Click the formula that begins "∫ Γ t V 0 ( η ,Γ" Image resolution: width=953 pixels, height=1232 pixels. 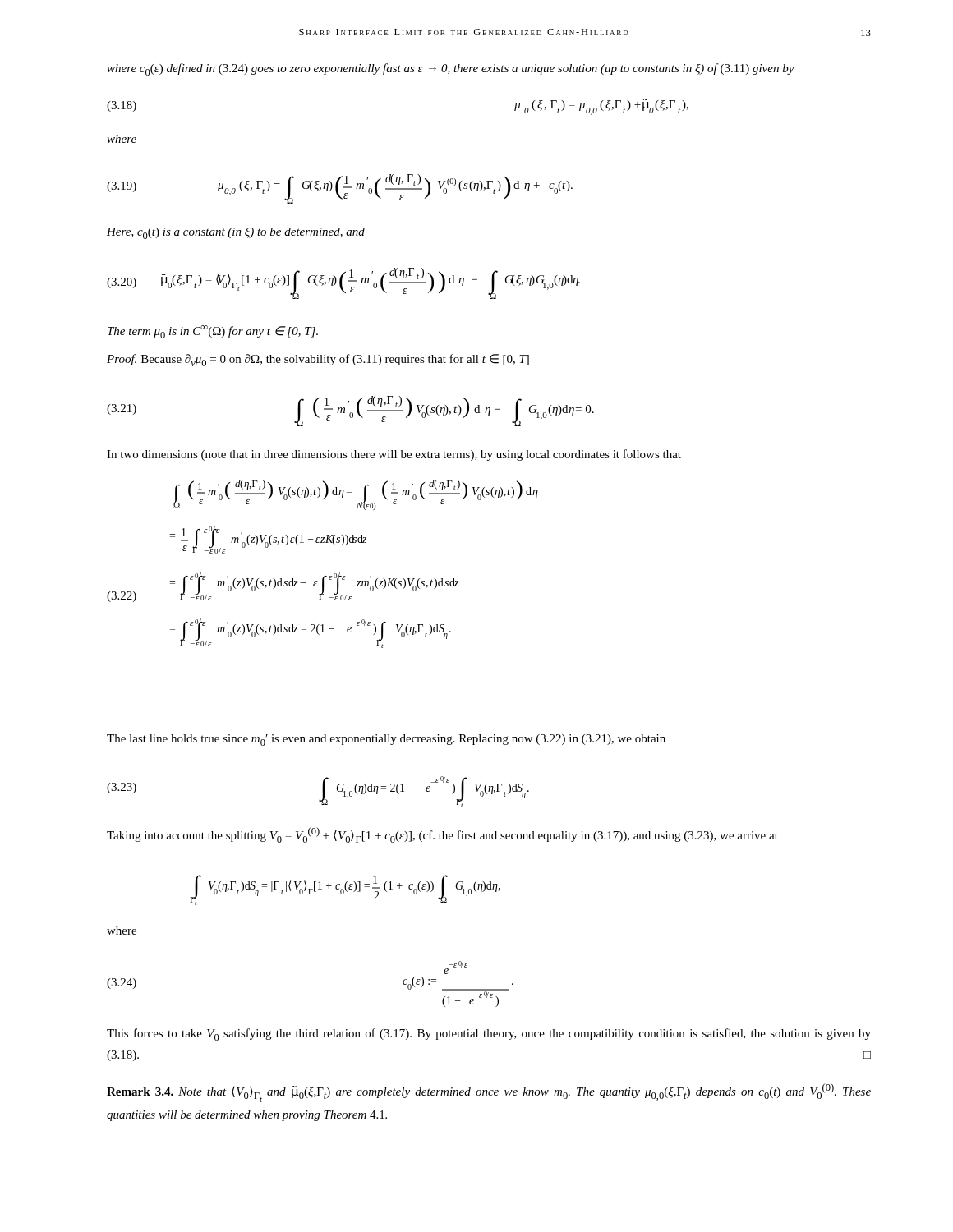pyautogui.click(x=489, y=883)
